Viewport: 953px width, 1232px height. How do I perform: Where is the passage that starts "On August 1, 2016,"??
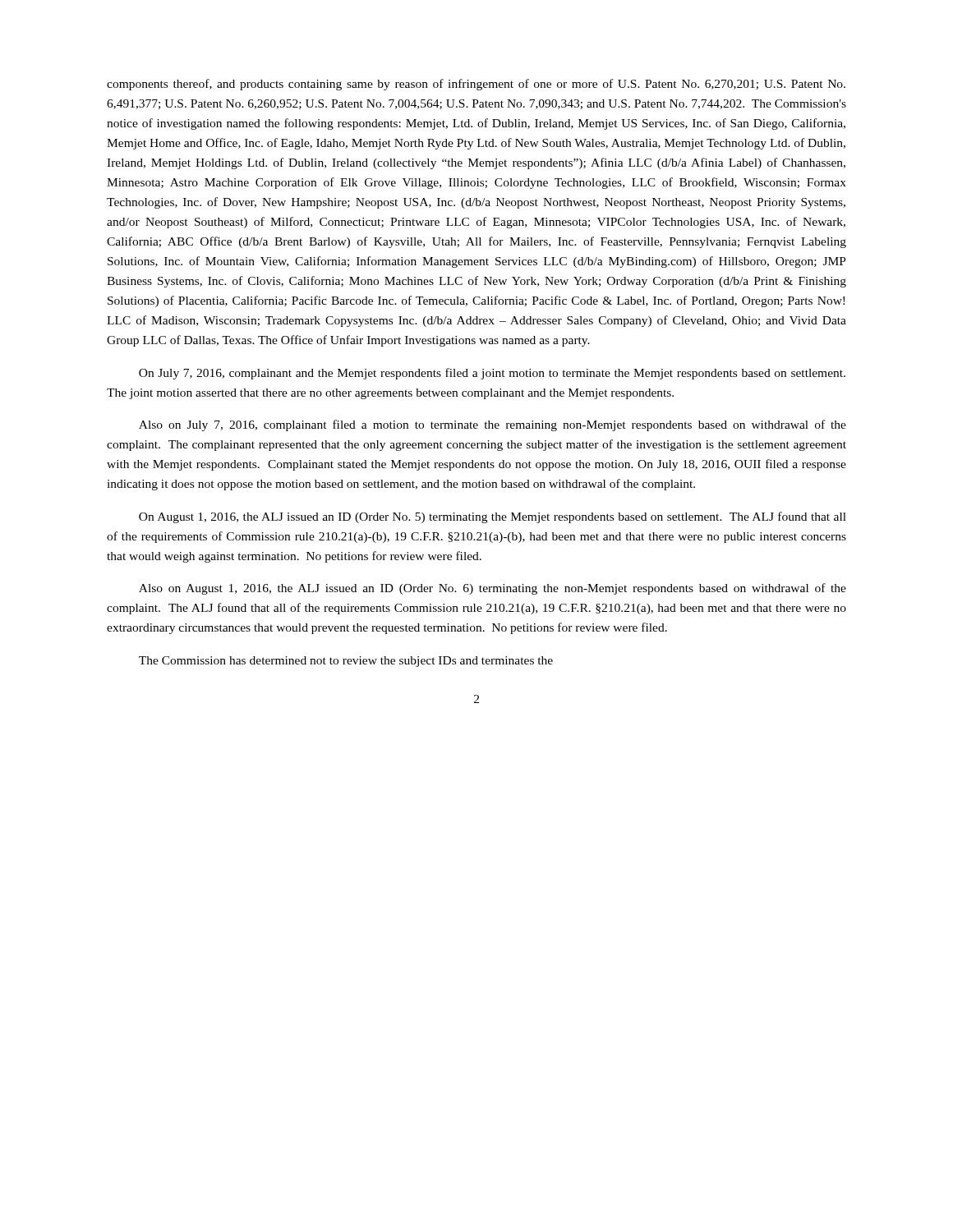[x=476, y=536]
